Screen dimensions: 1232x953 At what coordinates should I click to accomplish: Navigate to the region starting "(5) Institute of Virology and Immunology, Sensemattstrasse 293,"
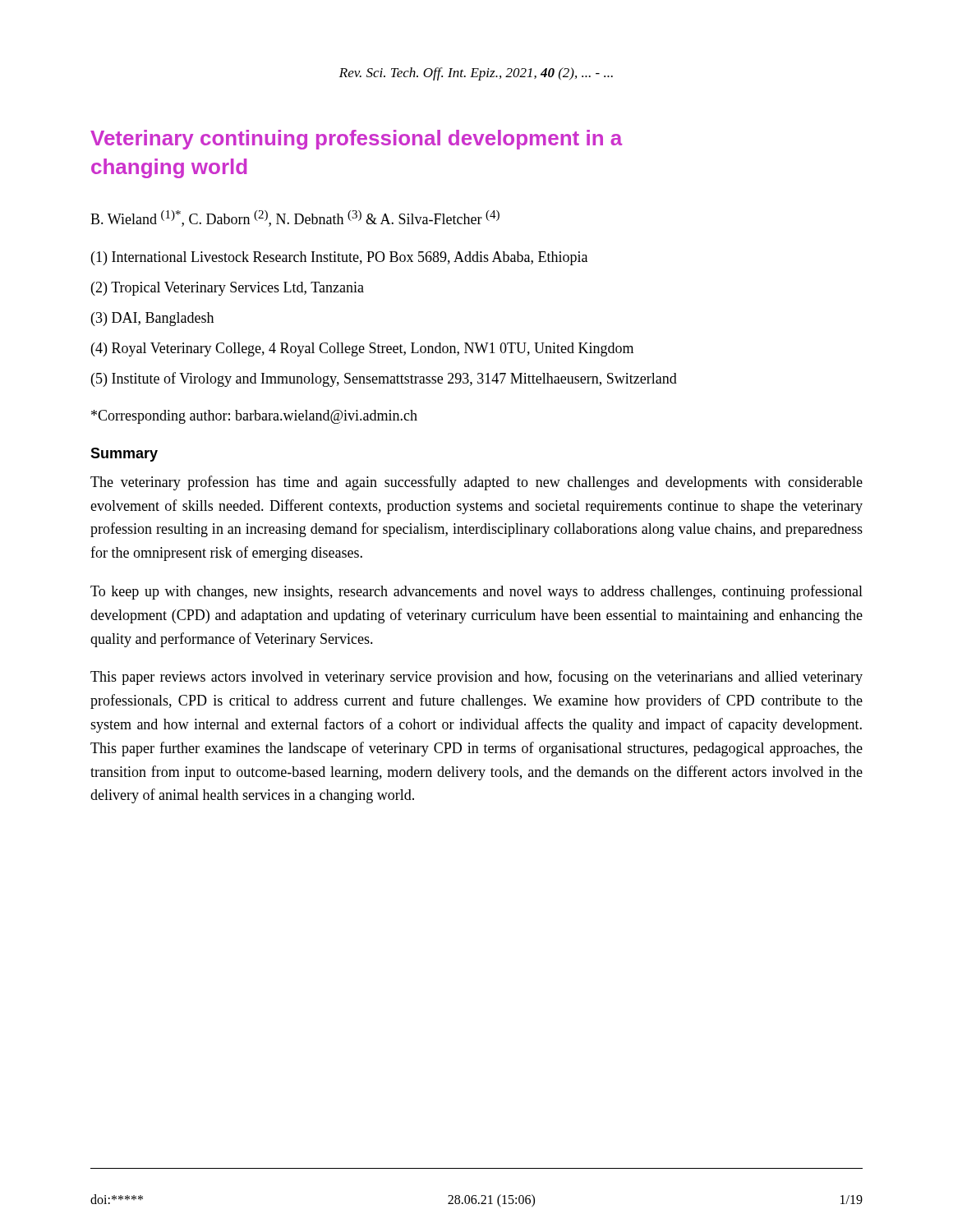[x=384, y=378]
